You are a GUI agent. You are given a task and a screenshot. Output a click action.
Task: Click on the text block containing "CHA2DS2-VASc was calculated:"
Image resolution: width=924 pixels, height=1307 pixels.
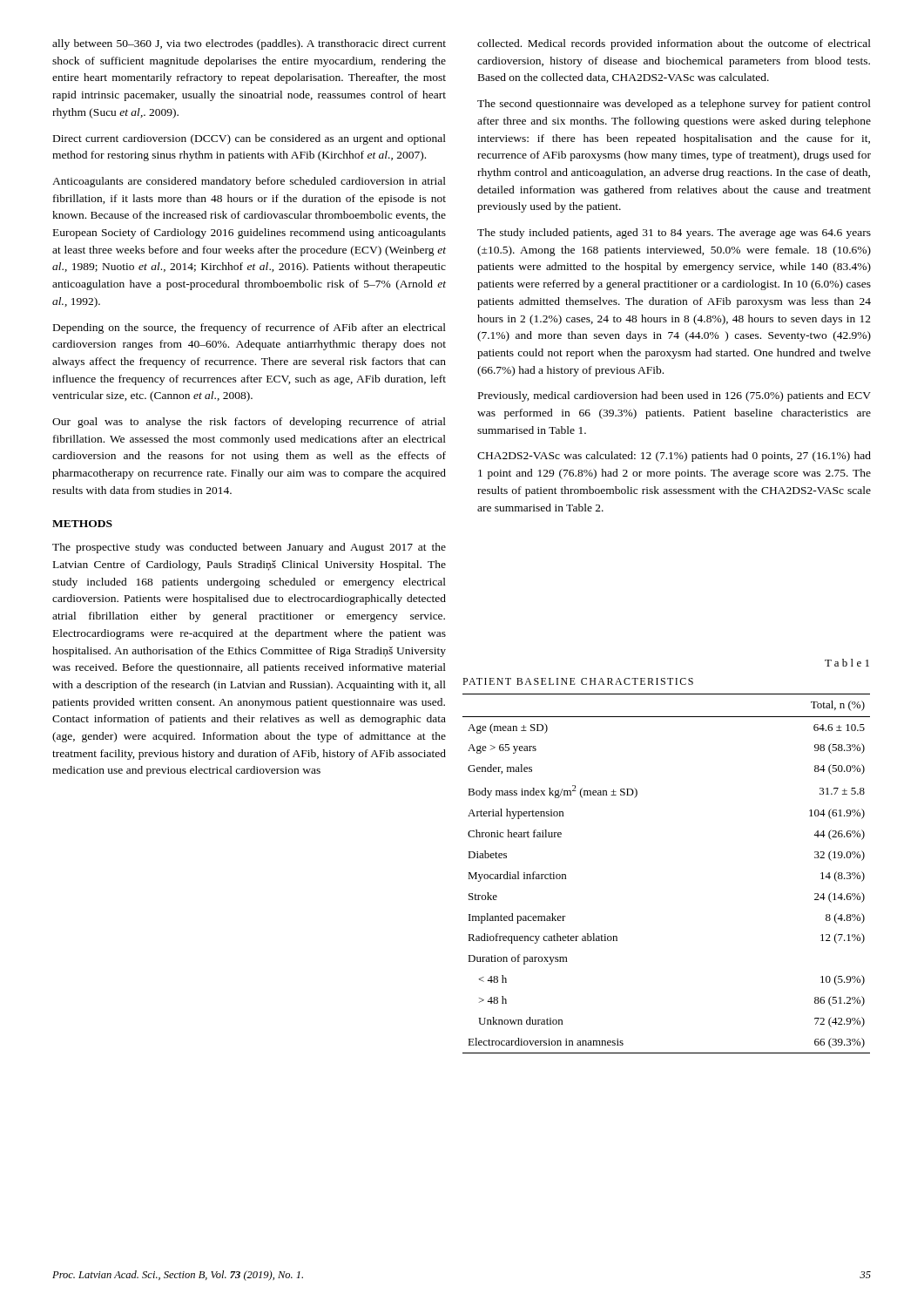[674, 482]
